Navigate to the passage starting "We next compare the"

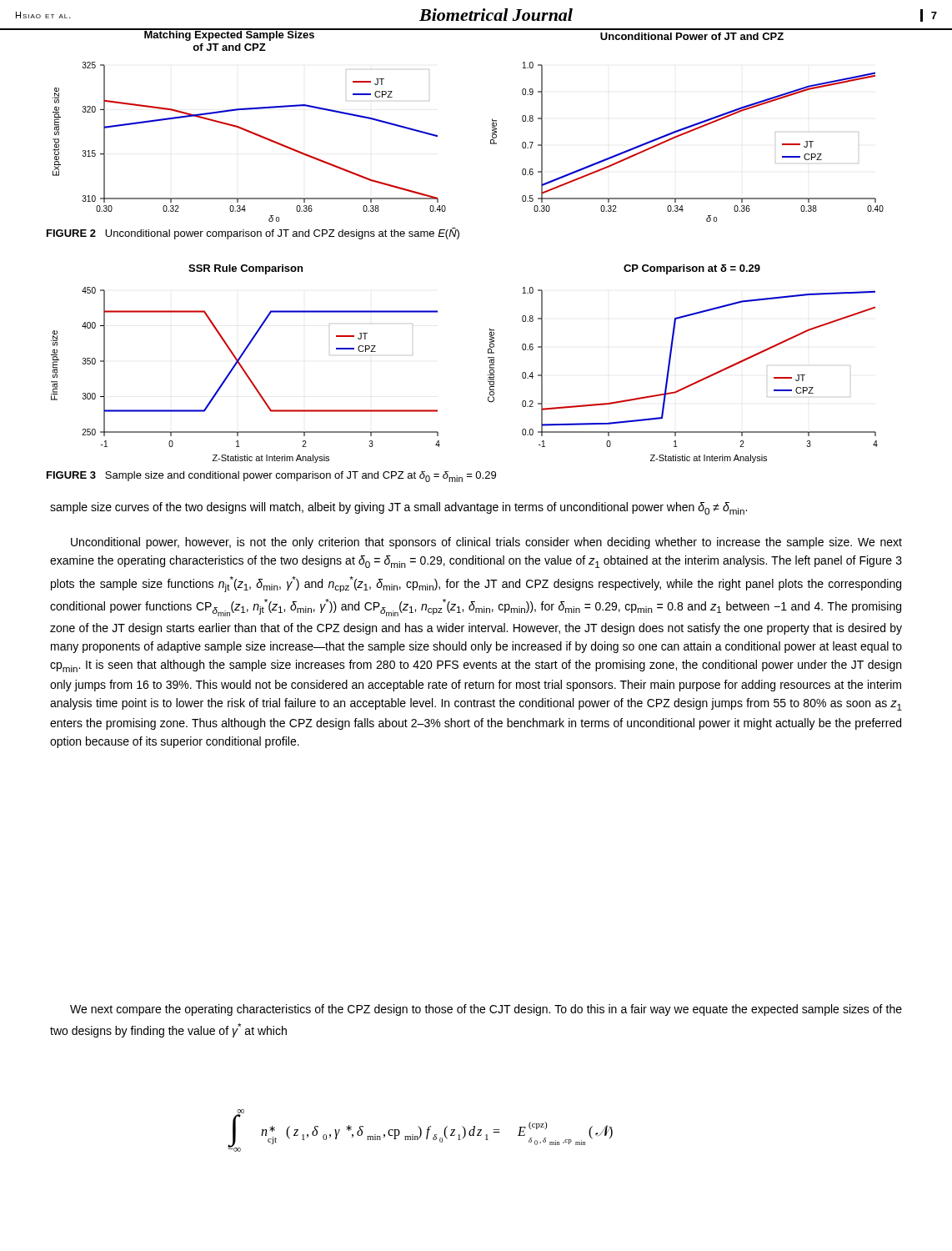(476, 1021)
